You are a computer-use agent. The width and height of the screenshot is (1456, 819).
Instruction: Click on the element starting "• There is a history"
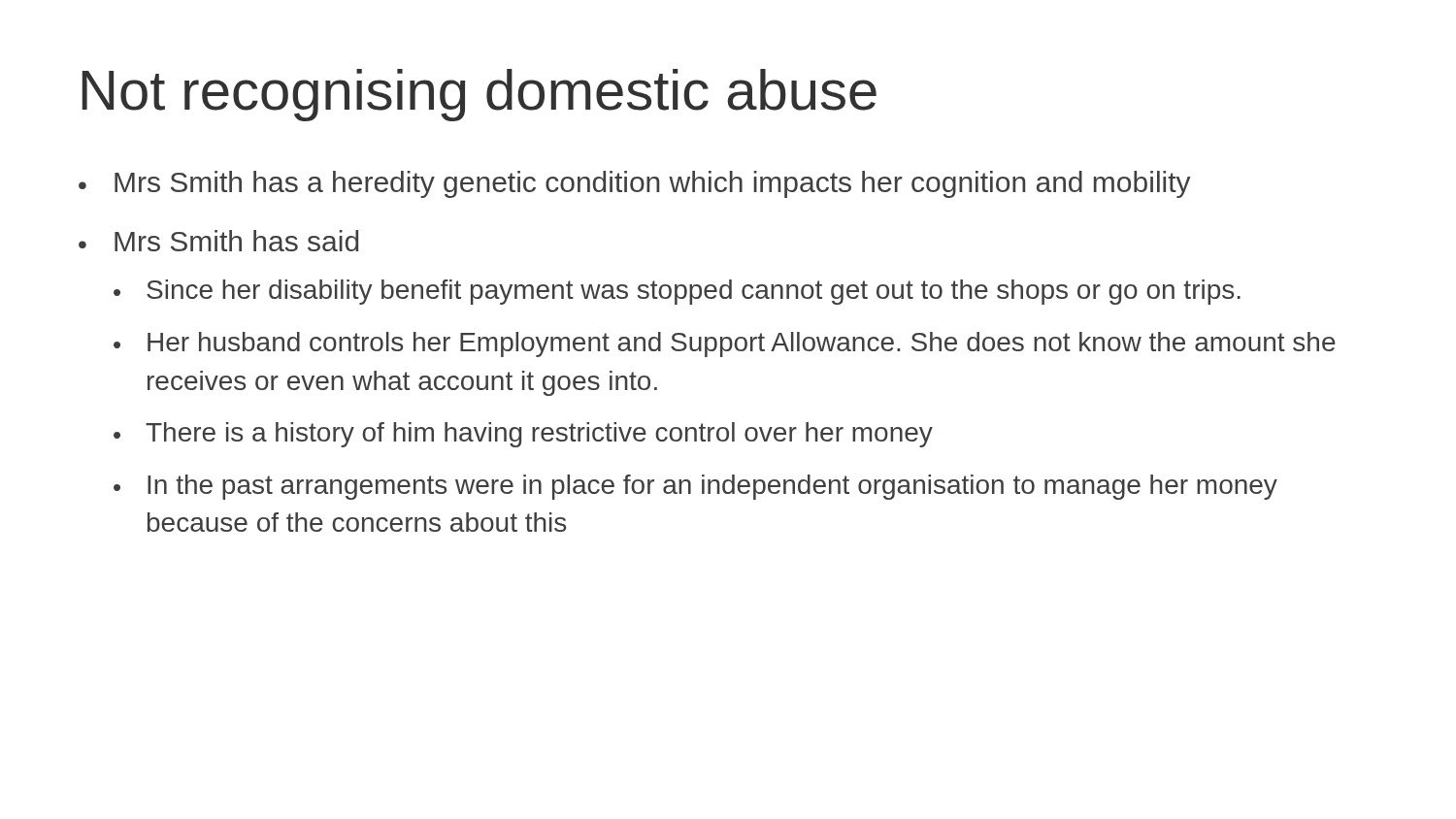[745, 433]
